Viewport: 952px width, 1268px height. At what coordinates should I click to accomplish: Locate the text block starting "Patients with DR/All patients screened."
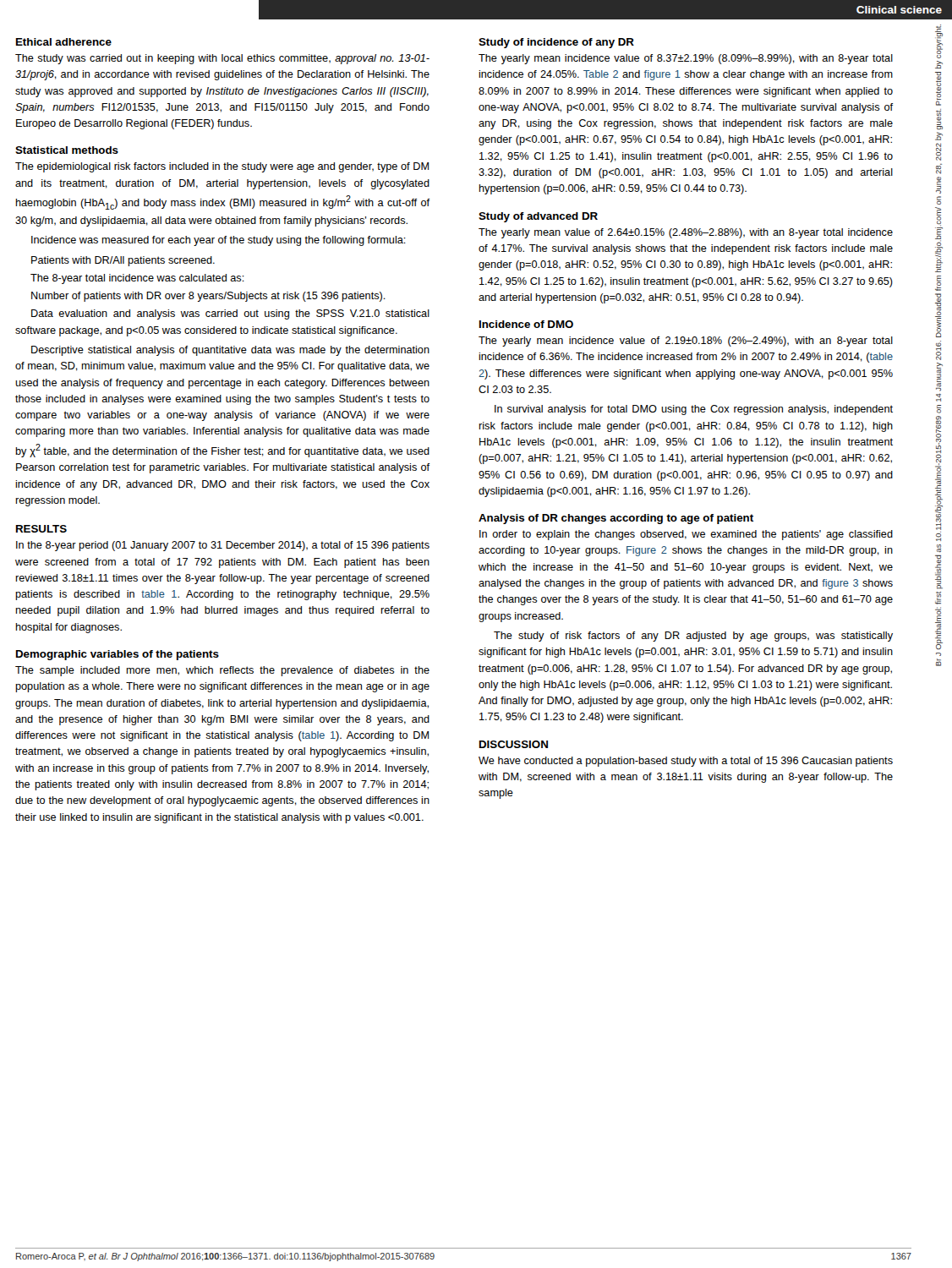pos(123,260)
